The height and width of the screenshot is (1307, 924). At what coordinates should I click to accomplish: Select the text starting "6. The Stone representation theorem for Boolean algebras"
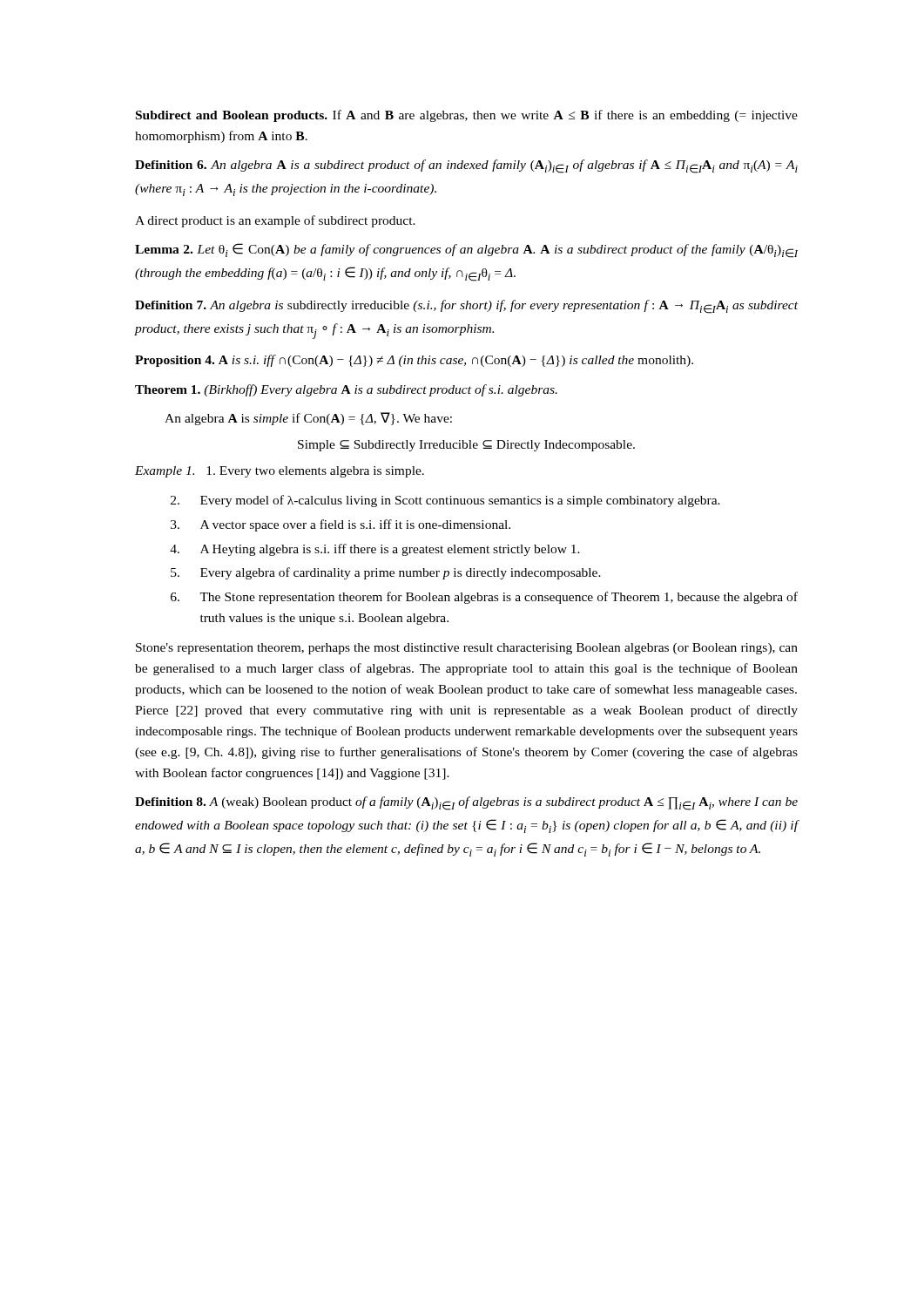coord(484,608)
